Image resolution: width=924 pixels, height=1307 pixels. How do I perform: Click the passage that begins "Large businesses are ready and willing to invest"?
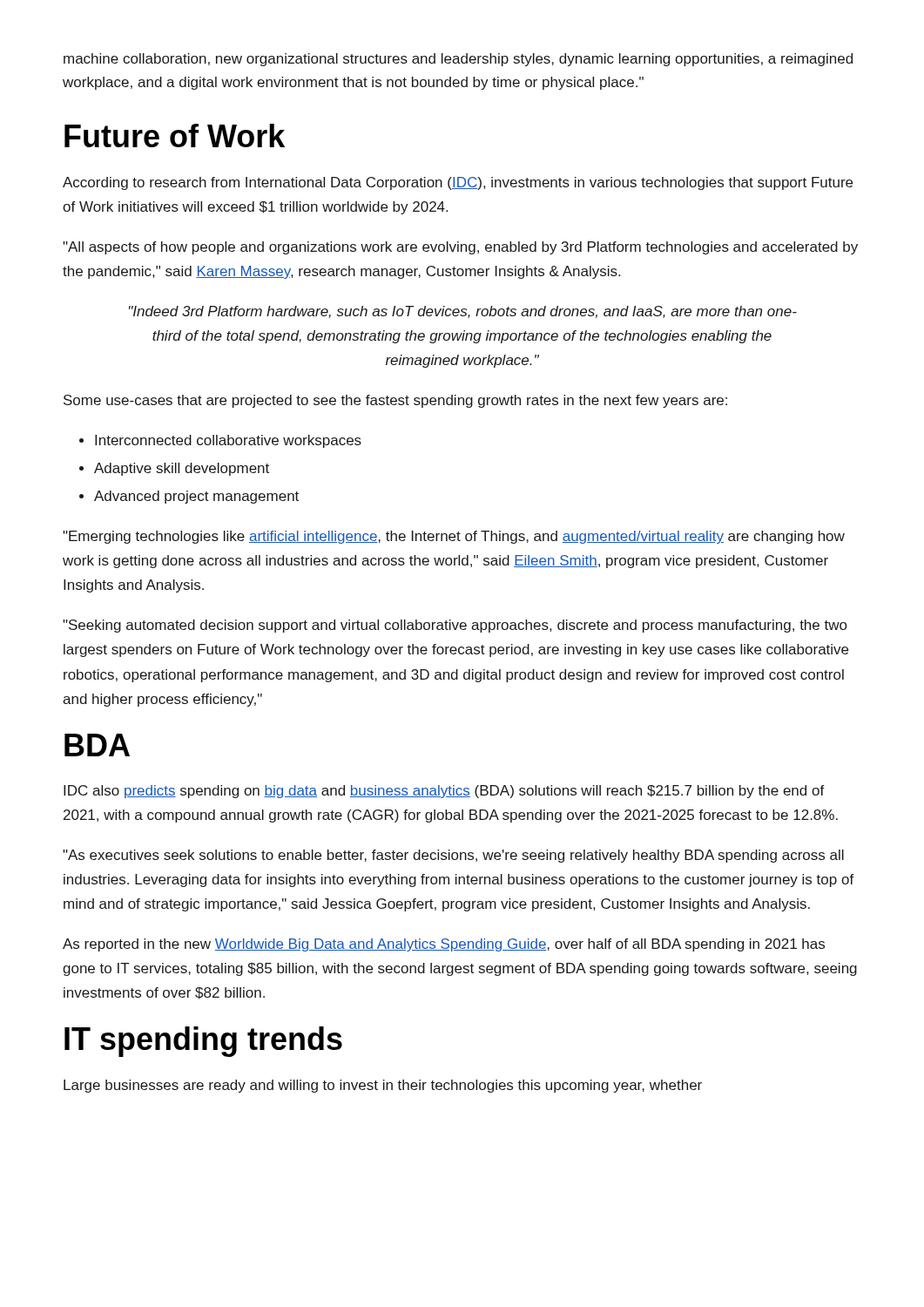[x=382, y=1085]
